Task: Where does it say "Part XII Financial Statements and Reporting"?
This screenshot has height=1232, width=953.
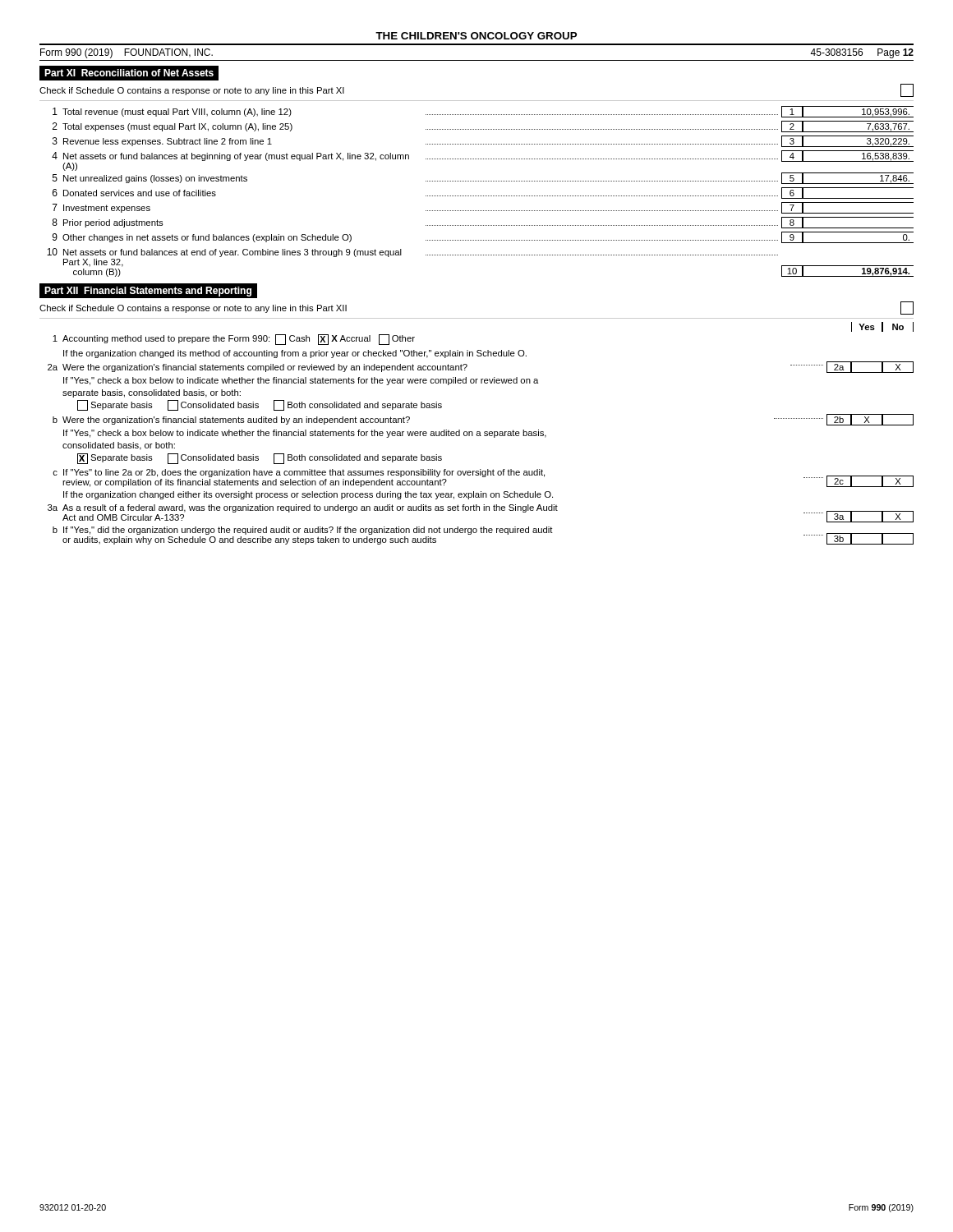Action: pos(148,291)
